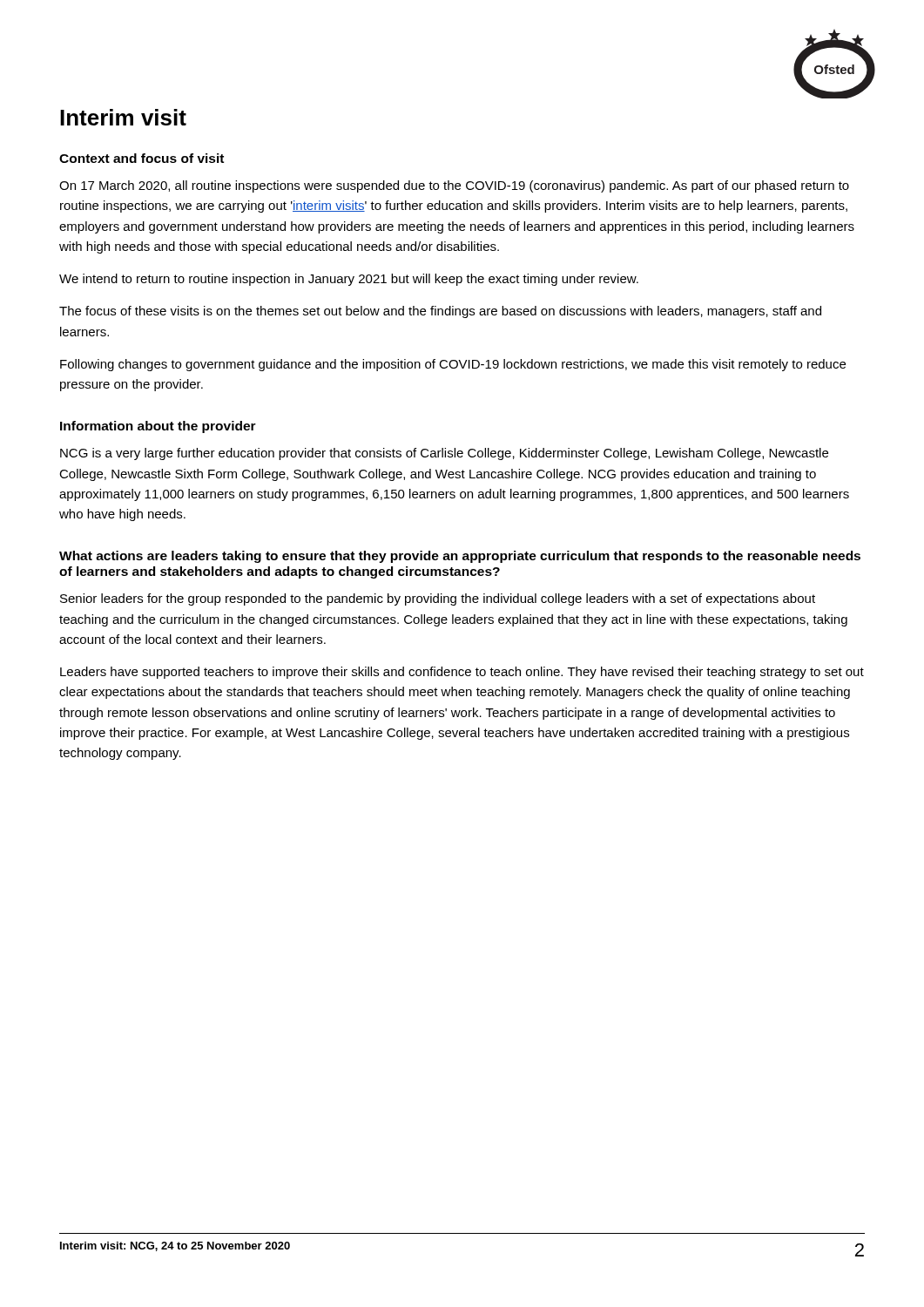
Task: Select the section header that reads "Information about the provider"
Action: (x=157, y=426)
